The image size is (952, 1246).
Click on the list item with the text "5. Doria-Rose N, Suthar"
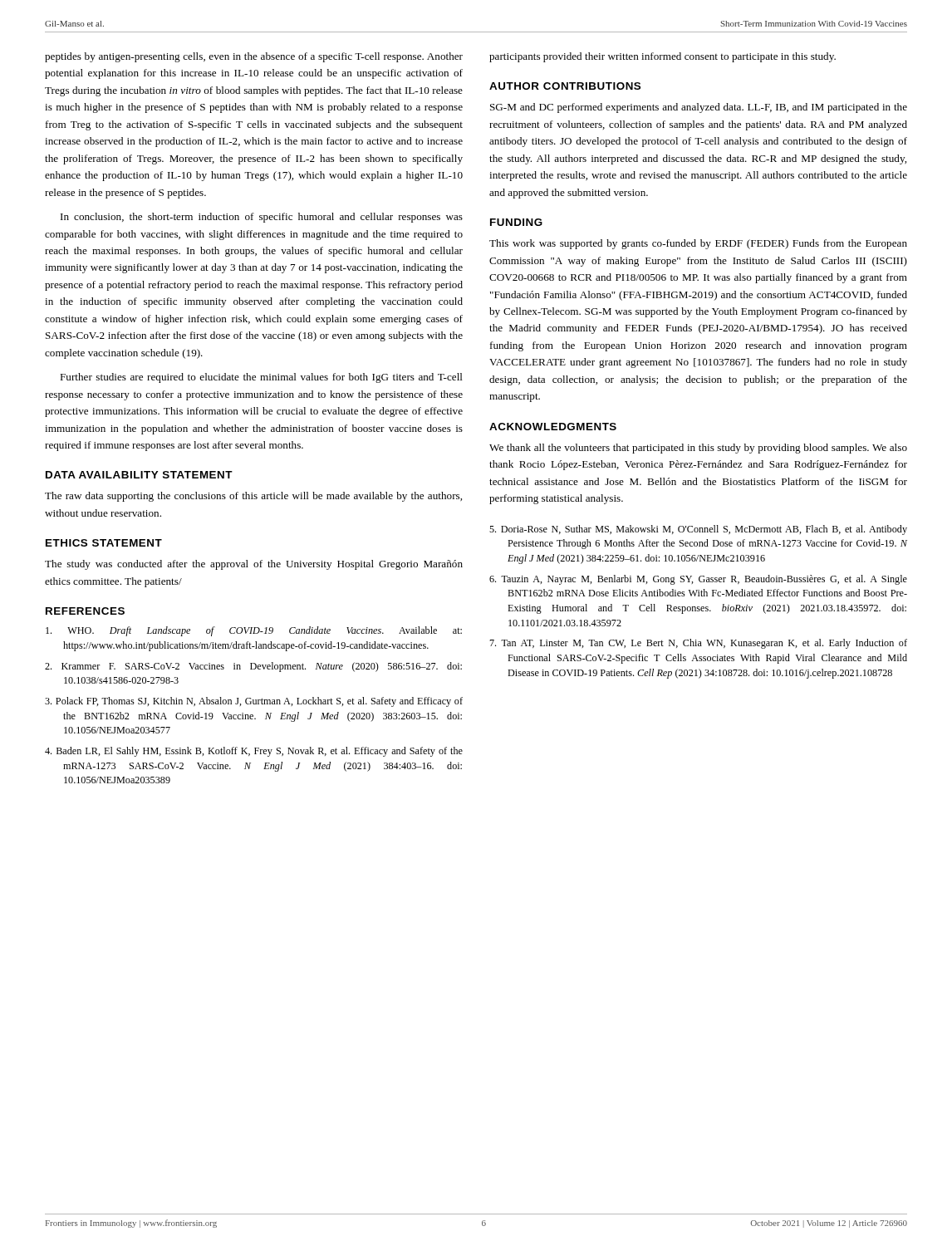click(698, 543)
